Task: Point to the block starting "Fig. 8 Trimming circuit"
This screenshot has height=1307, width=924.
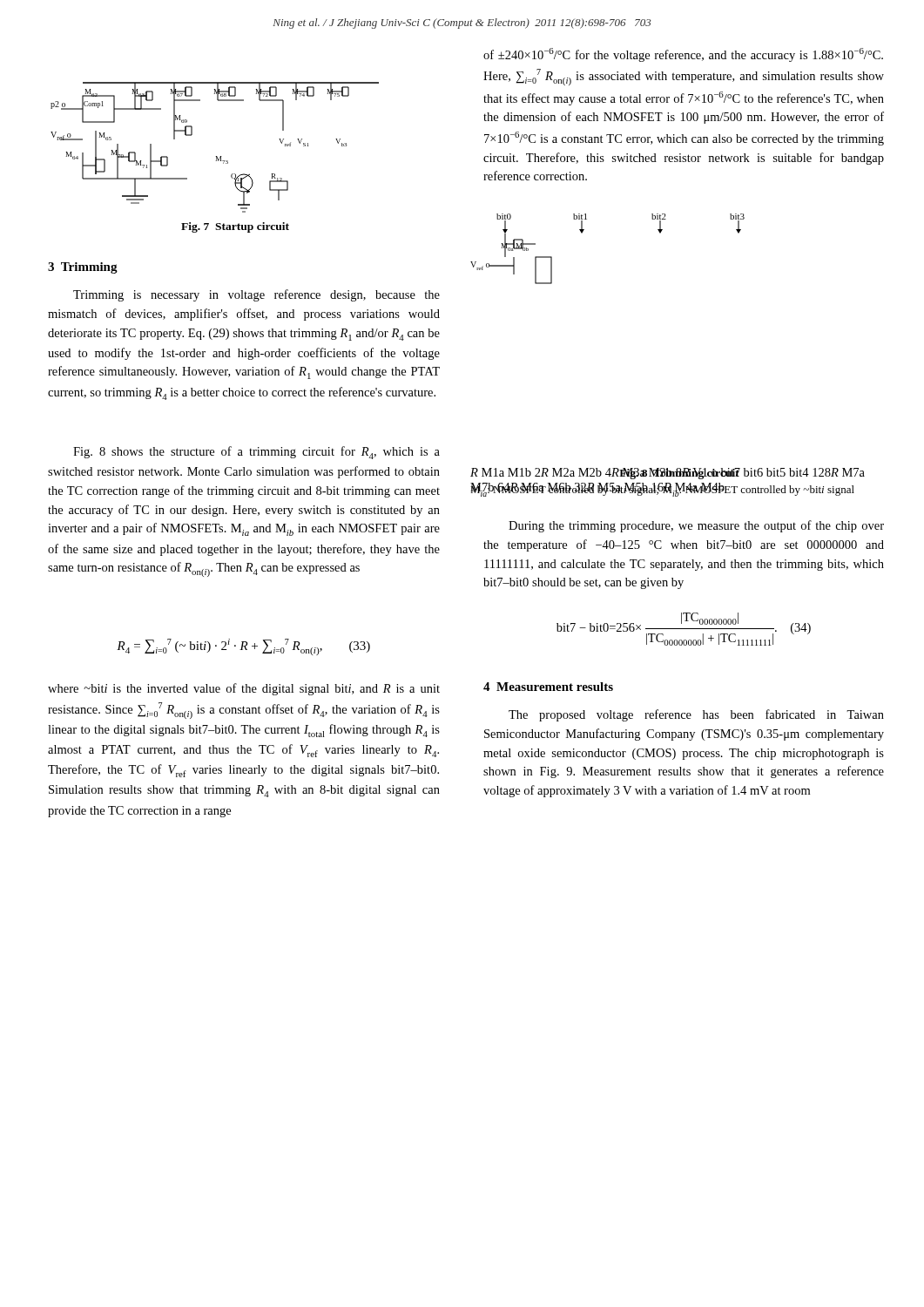Action: tap(679, 473)
